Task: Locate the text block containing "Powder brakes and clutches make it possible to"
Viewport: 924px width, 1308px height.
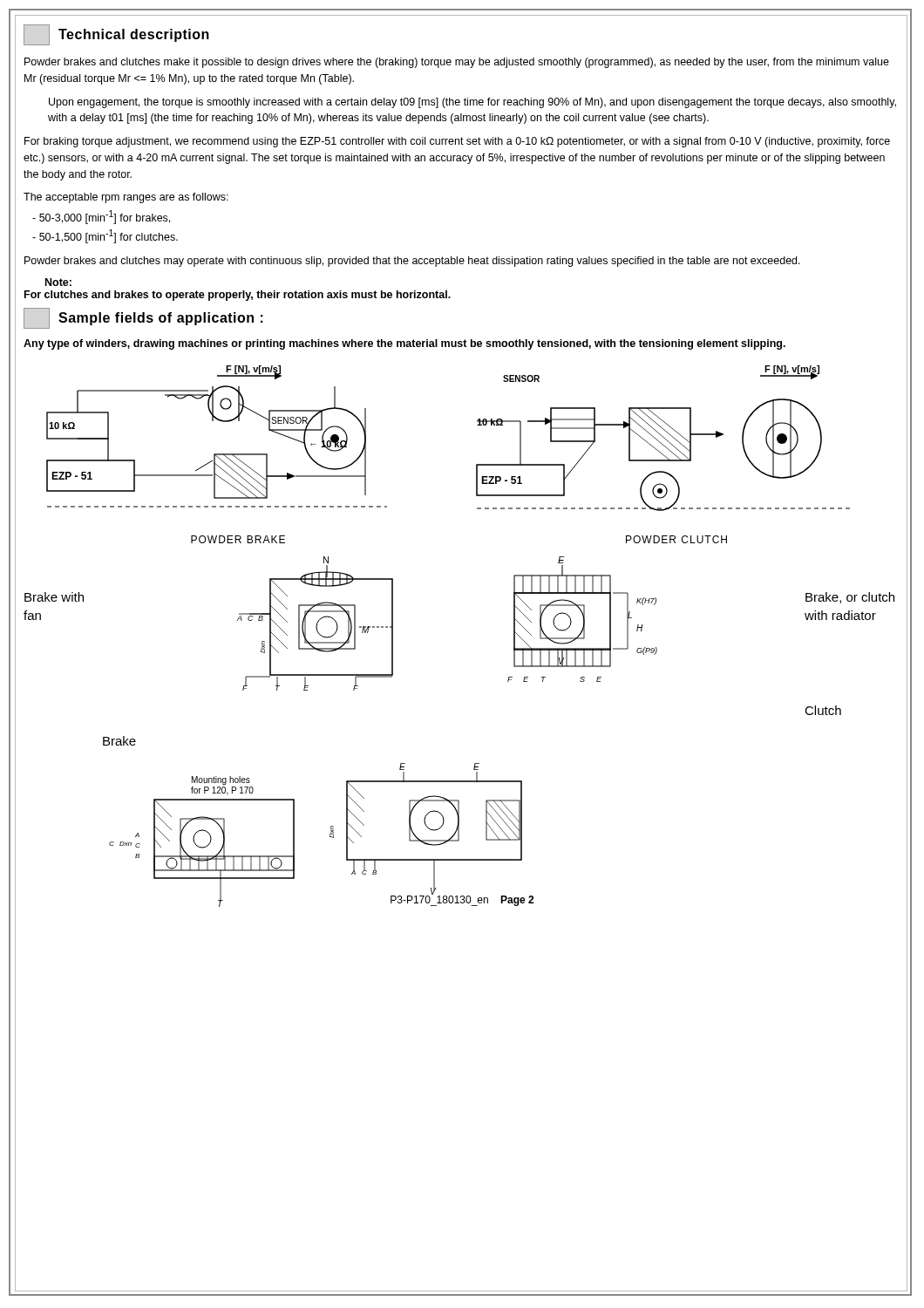Action: pos(456,70)
